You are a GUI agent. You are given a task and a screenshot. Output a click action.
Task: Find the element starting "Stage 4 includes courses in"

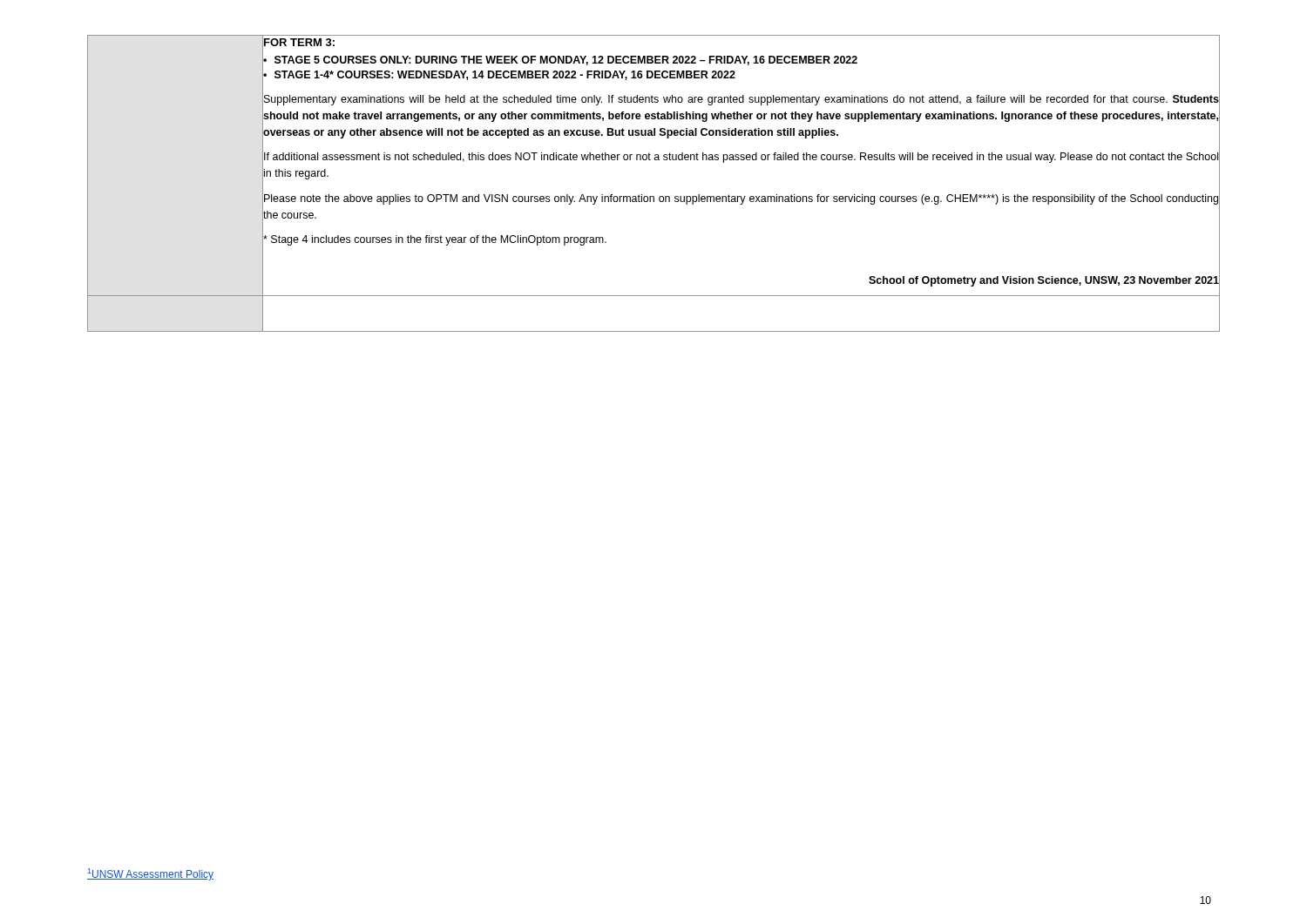[435, 240]
